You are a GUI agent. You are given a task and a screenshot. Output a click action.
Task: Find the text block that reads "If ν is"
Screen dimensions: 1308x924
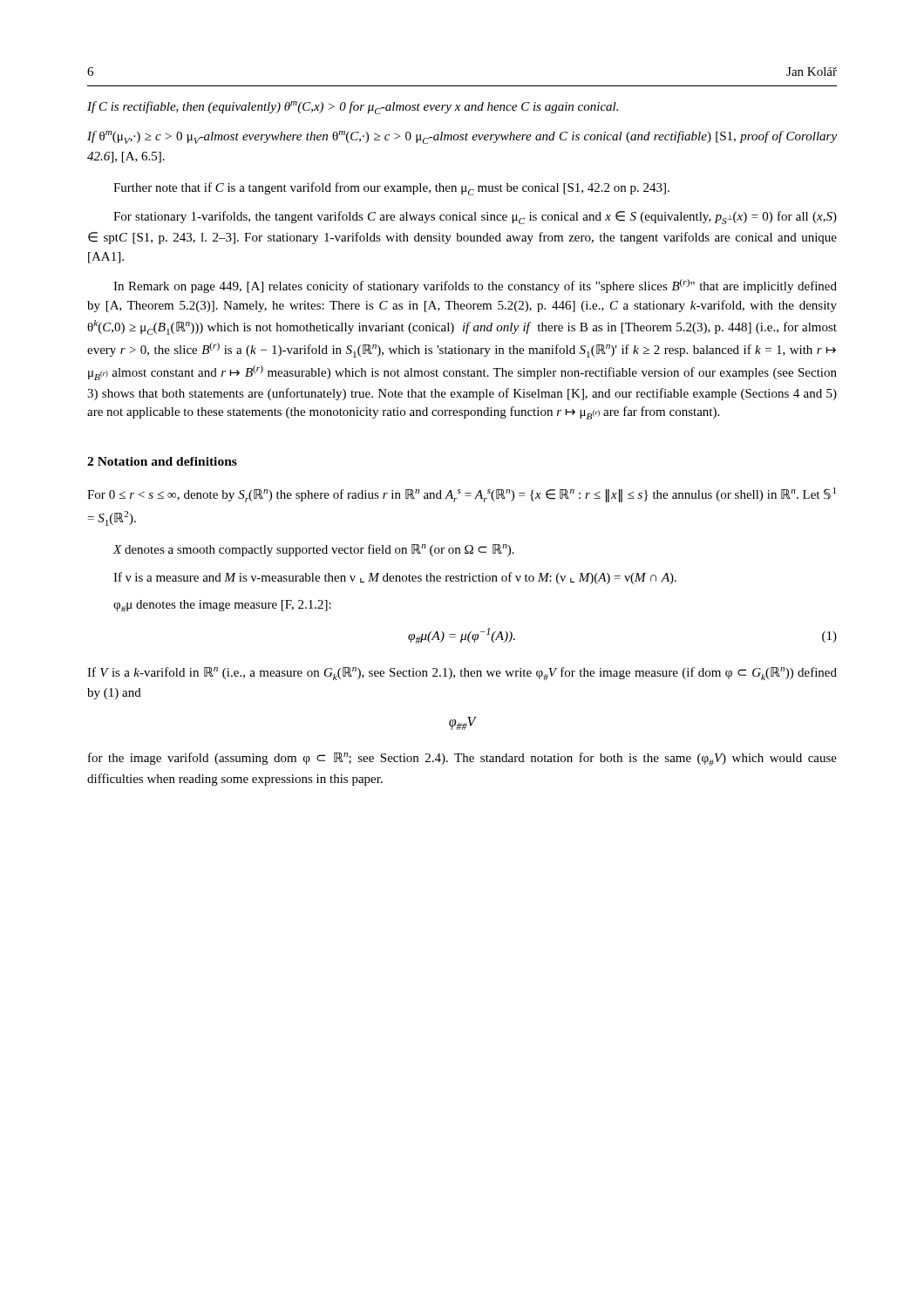395,577
